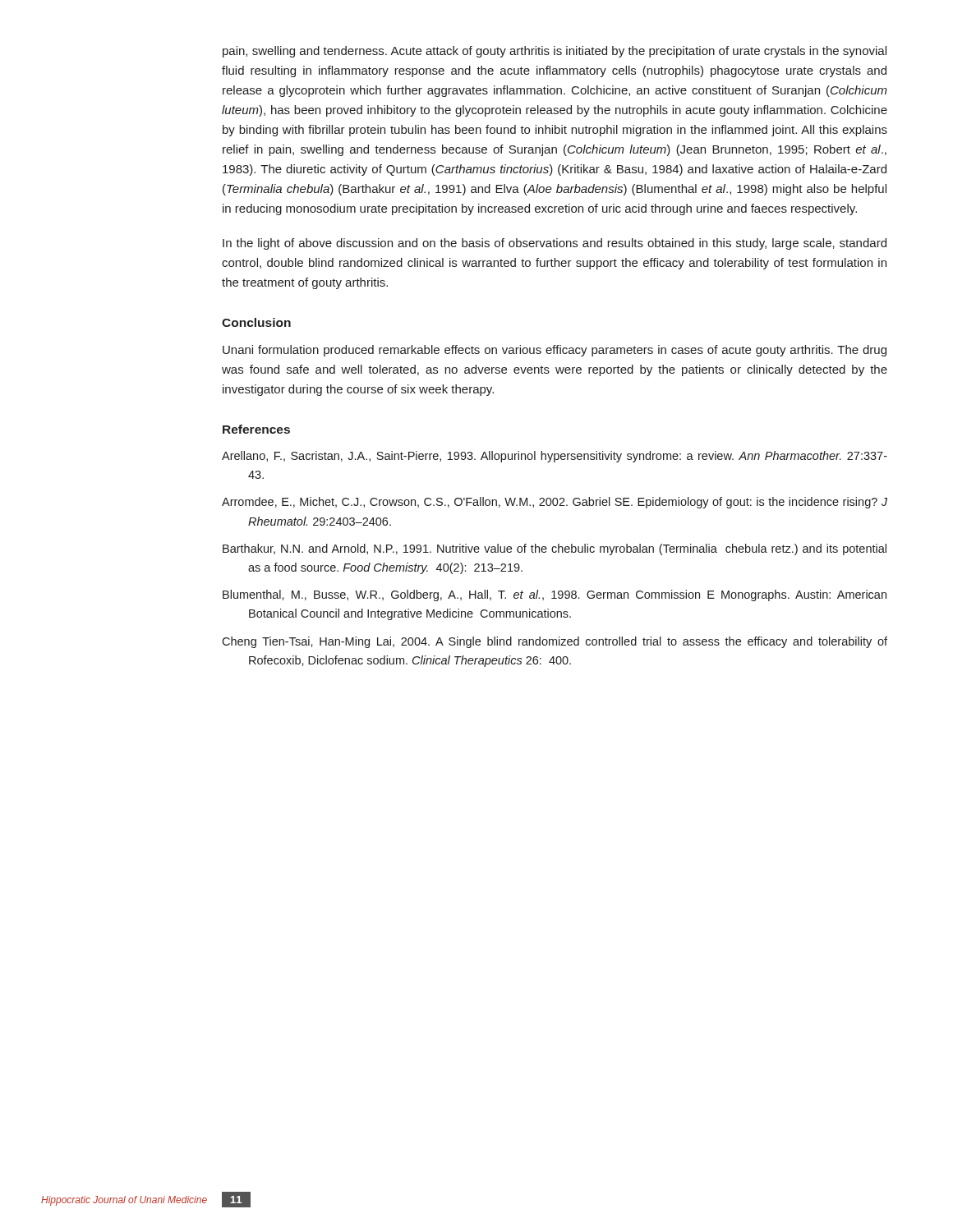Select the list item with the text "Cheng Tien-Tsai, Han-Ming Lai, 2004."
Image resolution: width=953 pixels, height=1232 pixels.
tap(555, 651)
